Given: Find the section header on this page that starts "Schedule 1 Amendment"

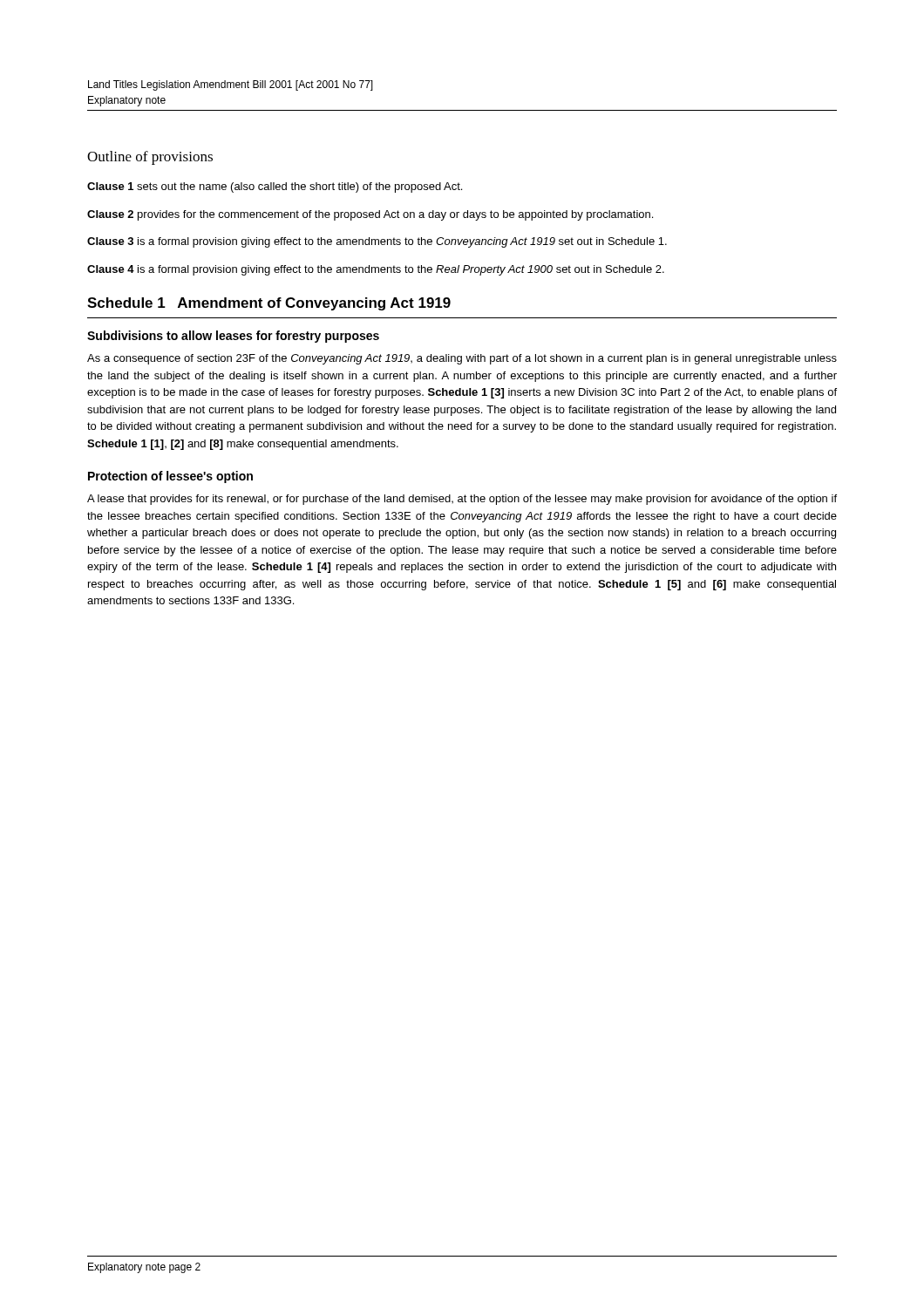Looking at the screenshot, I should (x=462, y=306).
